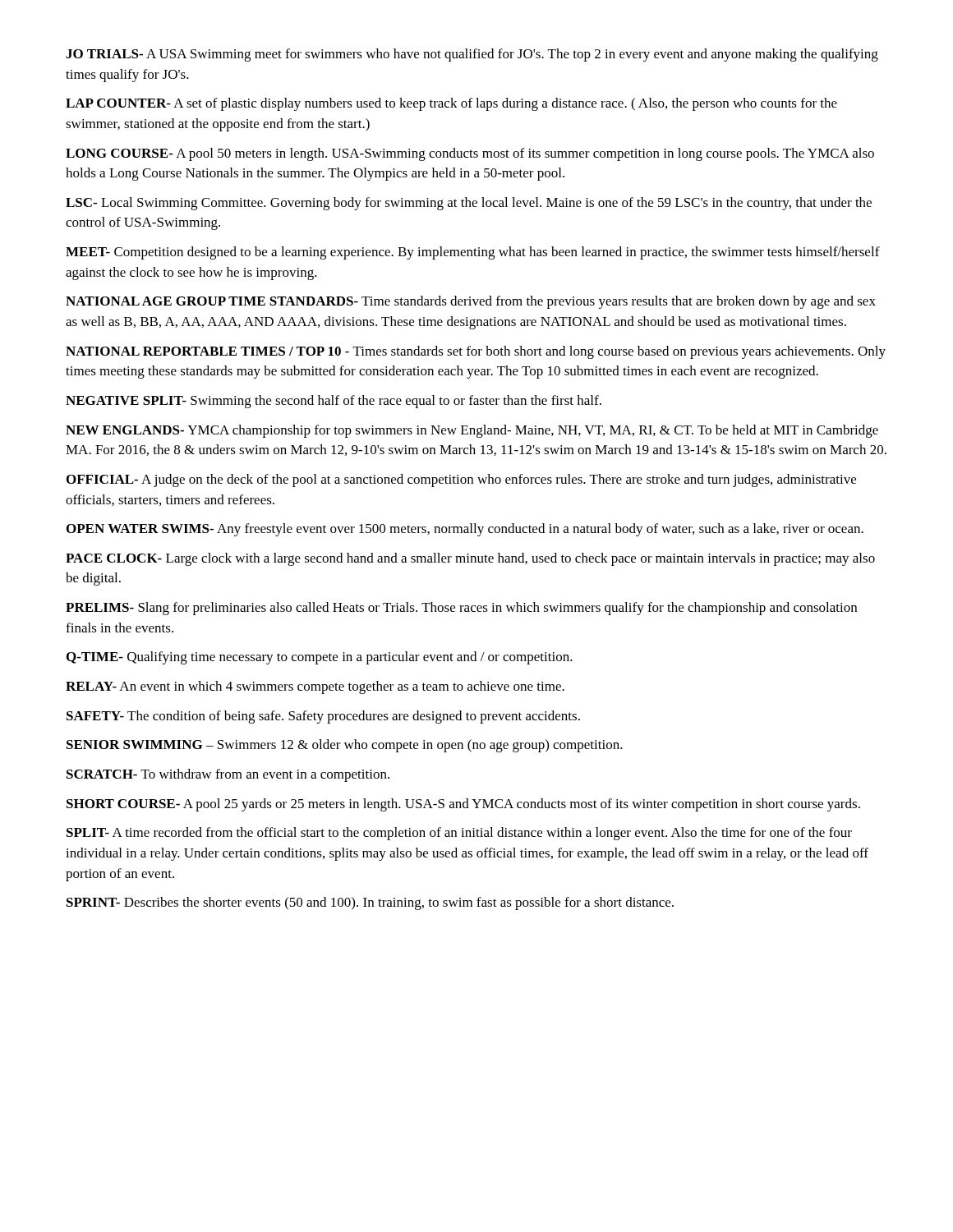Viewport: 953px width, 1232px height.
Task: Point to the element starting "JO TRIALS- A USA"
Action: point(472,64)
